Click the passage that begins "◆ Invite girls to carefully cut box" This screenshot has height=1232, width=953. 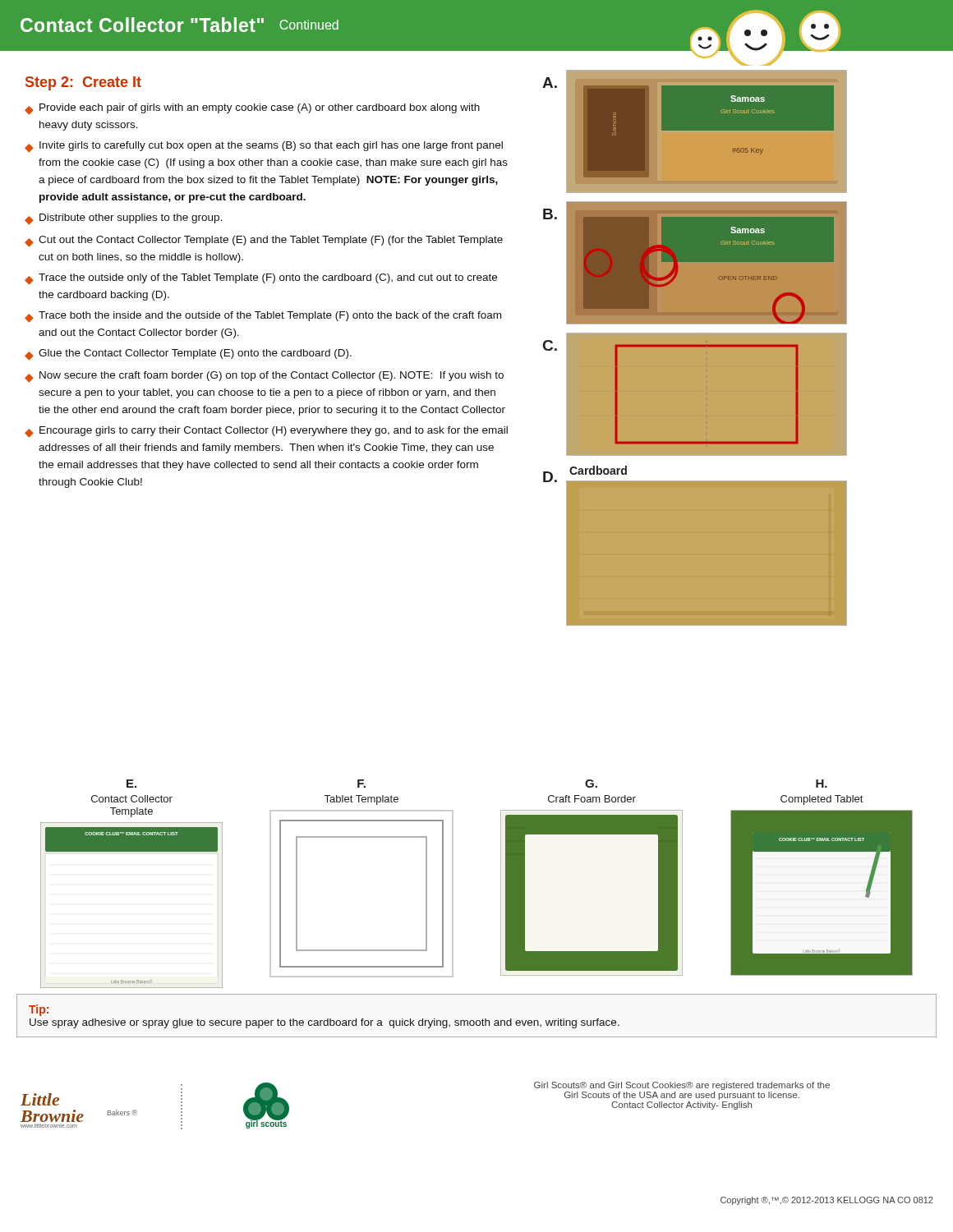point(267,171)
